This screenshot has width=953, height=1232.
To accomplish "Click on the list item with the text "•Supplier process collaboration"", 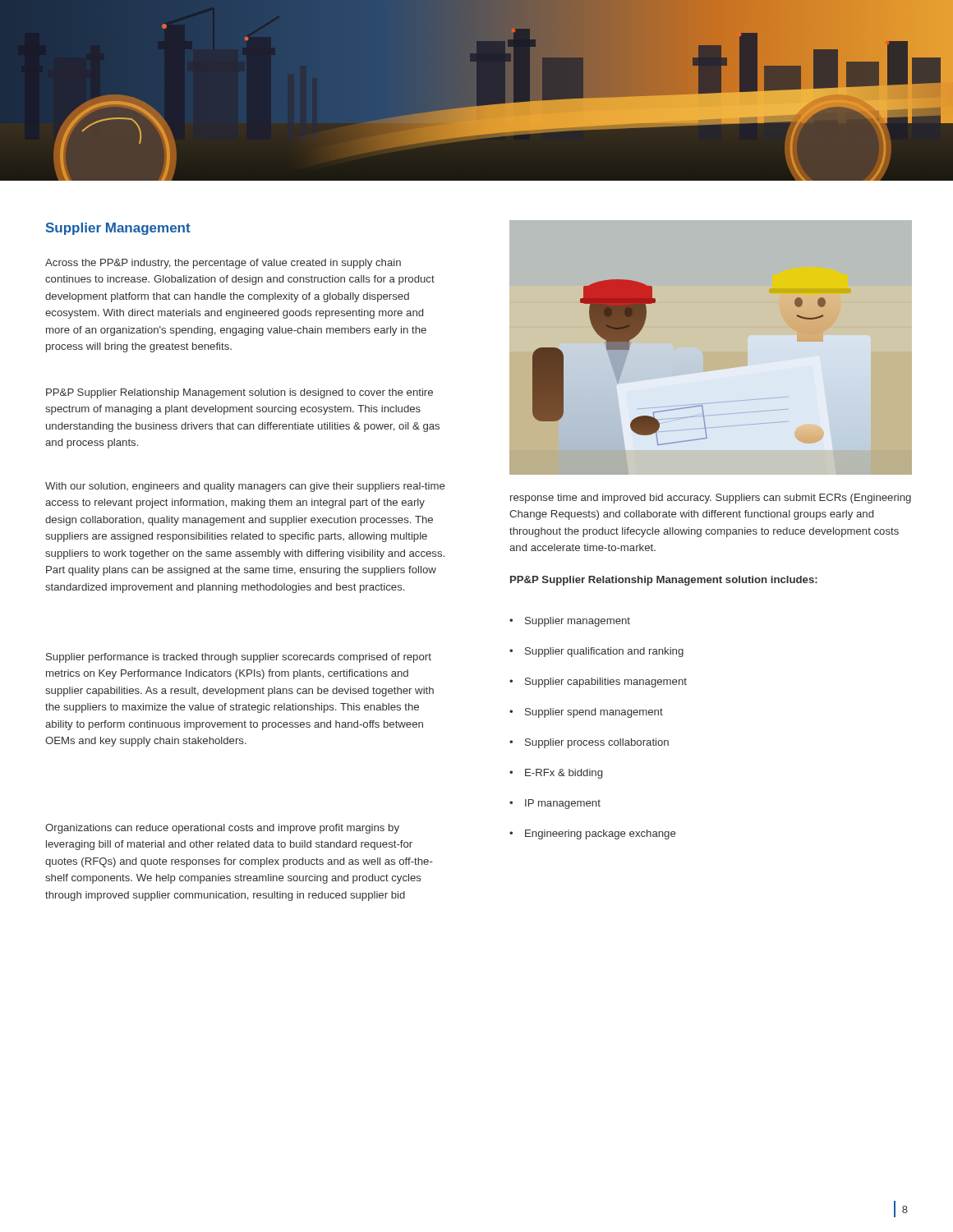I will click(x=589, y=743).
